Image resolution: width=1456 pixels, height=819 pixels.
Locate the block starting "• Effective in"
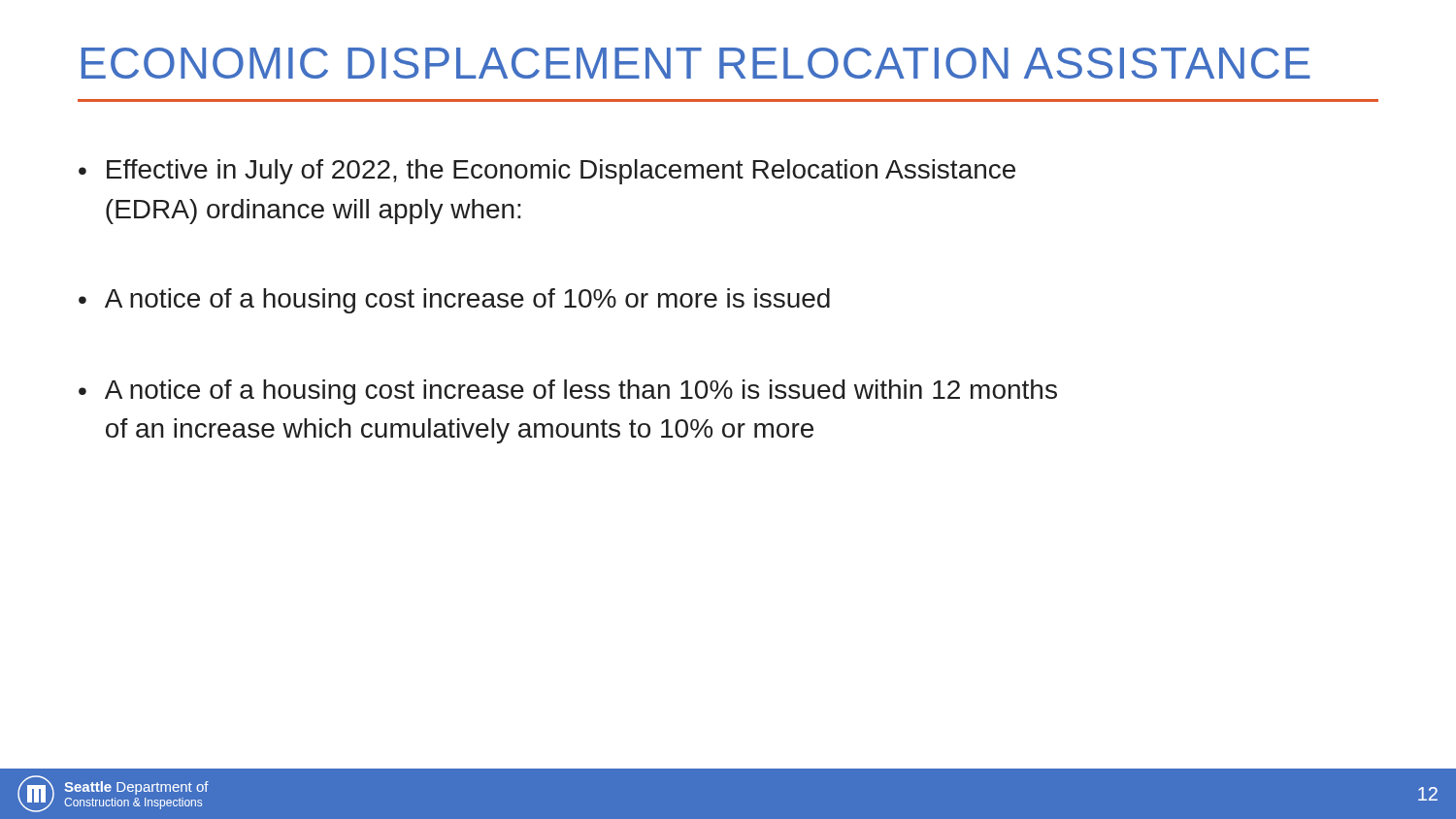click(728, 190)
